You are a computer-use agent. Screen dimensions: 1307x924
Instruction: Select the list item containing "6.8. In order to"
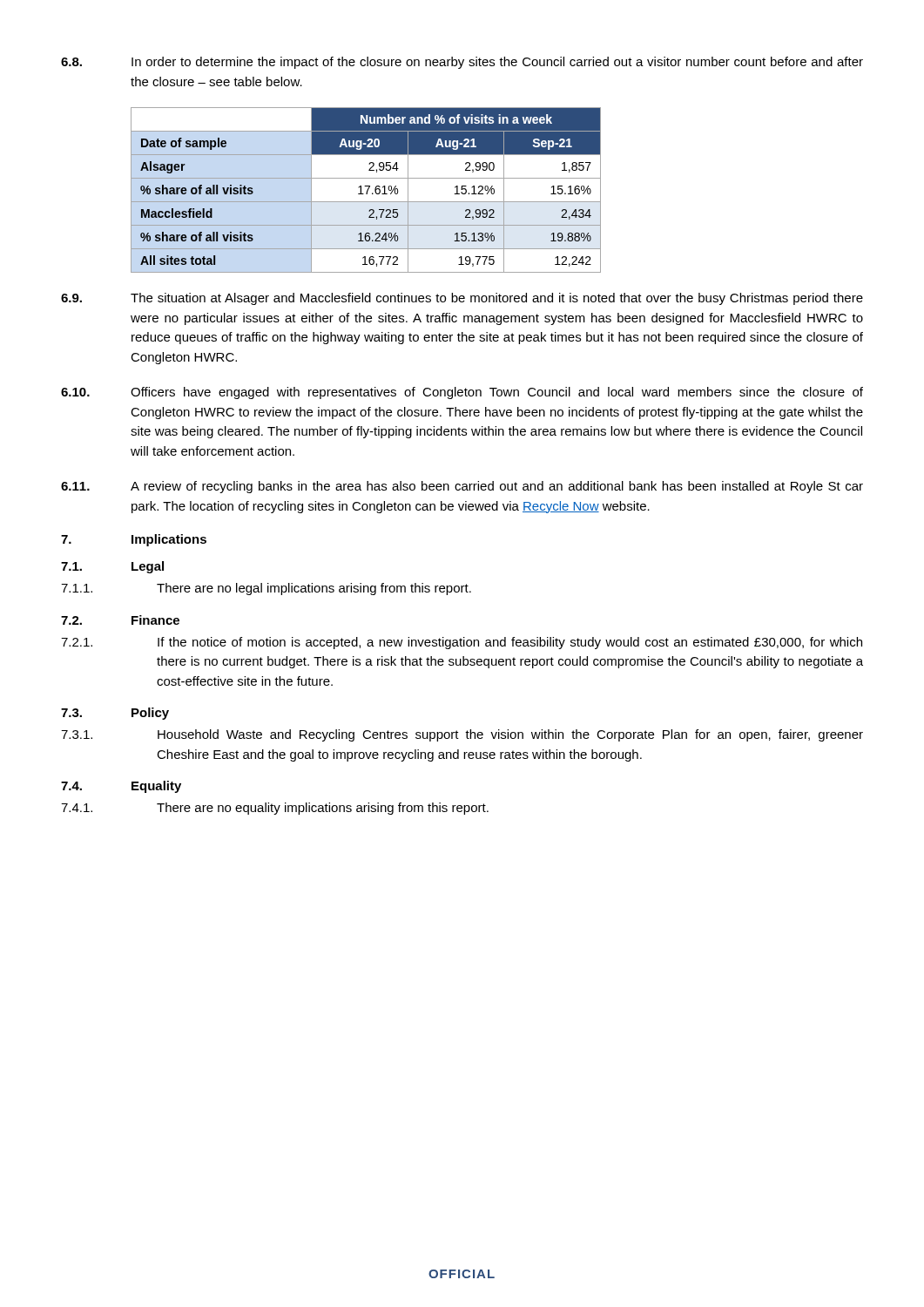(462, 72)
